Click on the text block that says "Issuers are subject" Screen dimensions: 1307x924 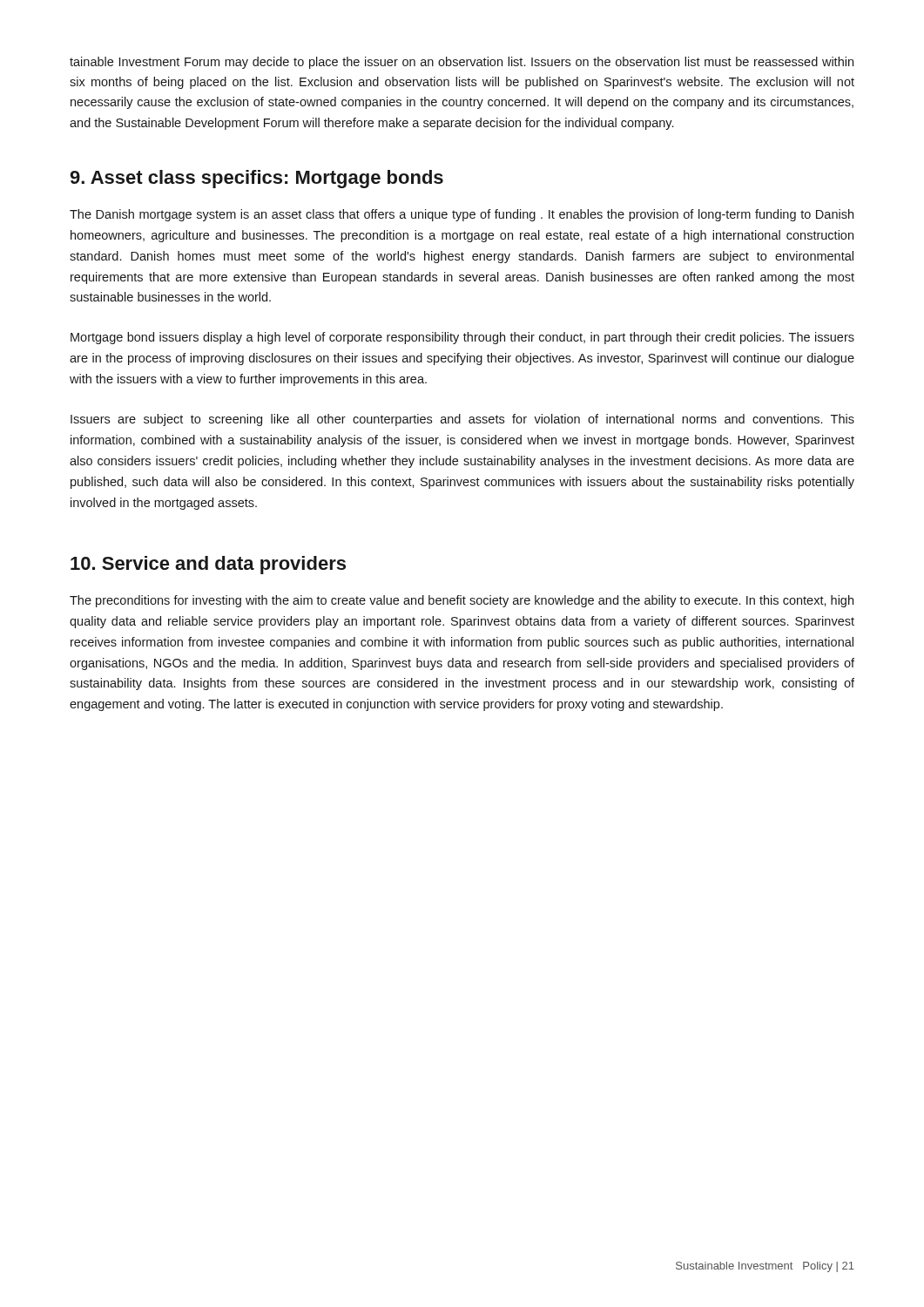coord(462,461)
